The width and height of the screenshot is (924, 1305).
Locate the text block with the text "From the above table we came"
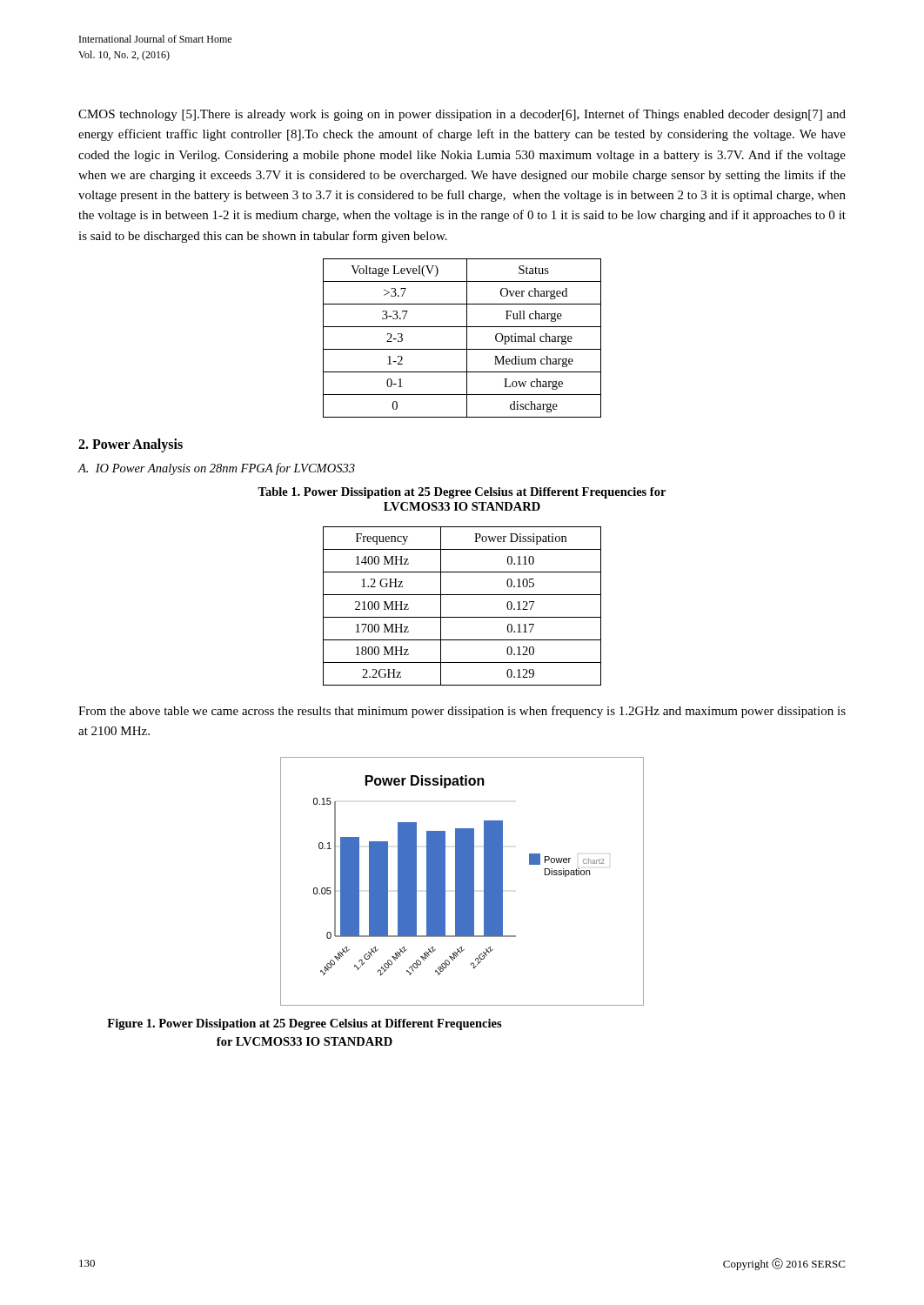[x=462, y=721]
